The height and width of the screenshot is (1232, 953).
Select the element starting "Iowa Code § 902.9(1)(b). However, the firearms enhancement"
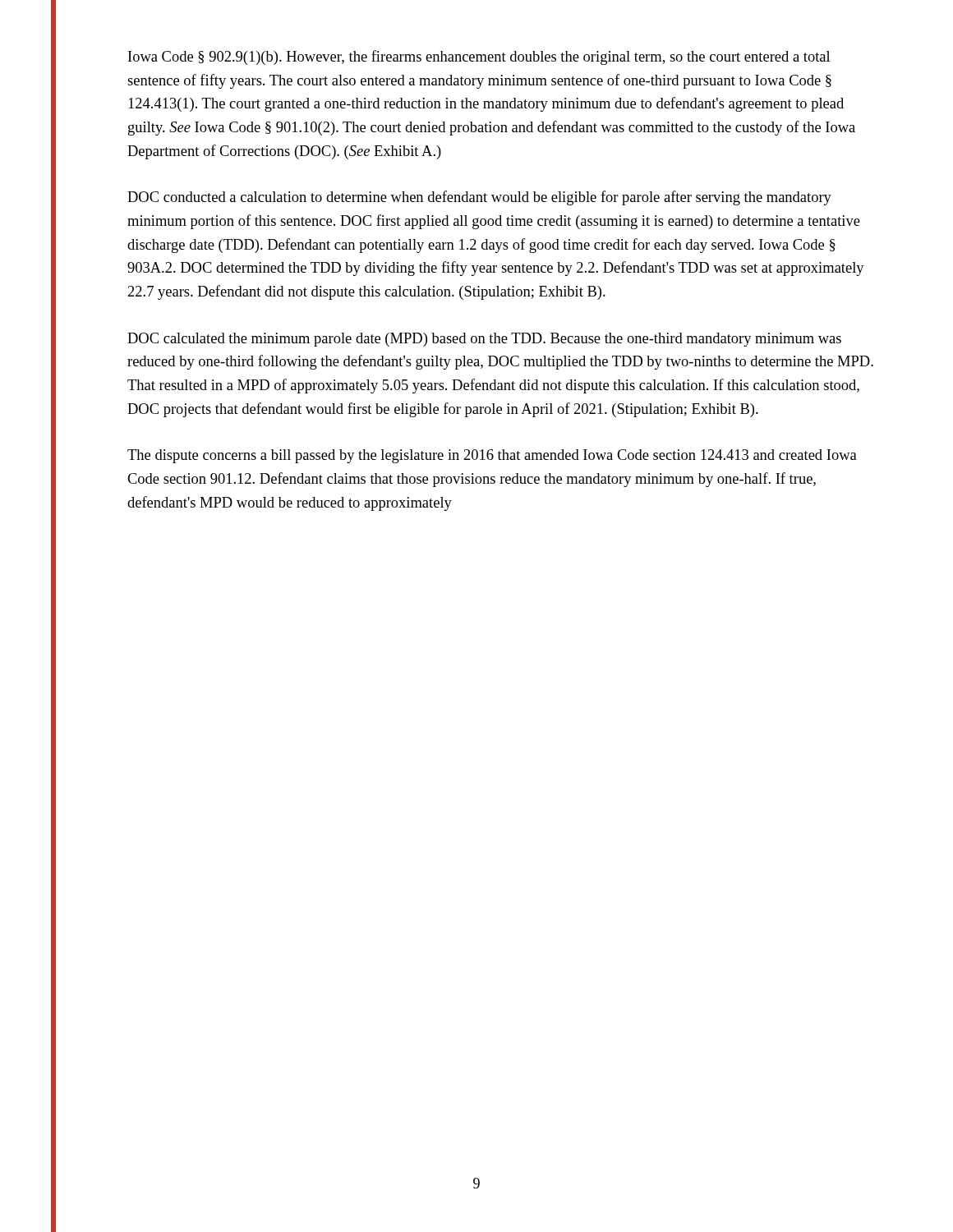click(491, 104)
